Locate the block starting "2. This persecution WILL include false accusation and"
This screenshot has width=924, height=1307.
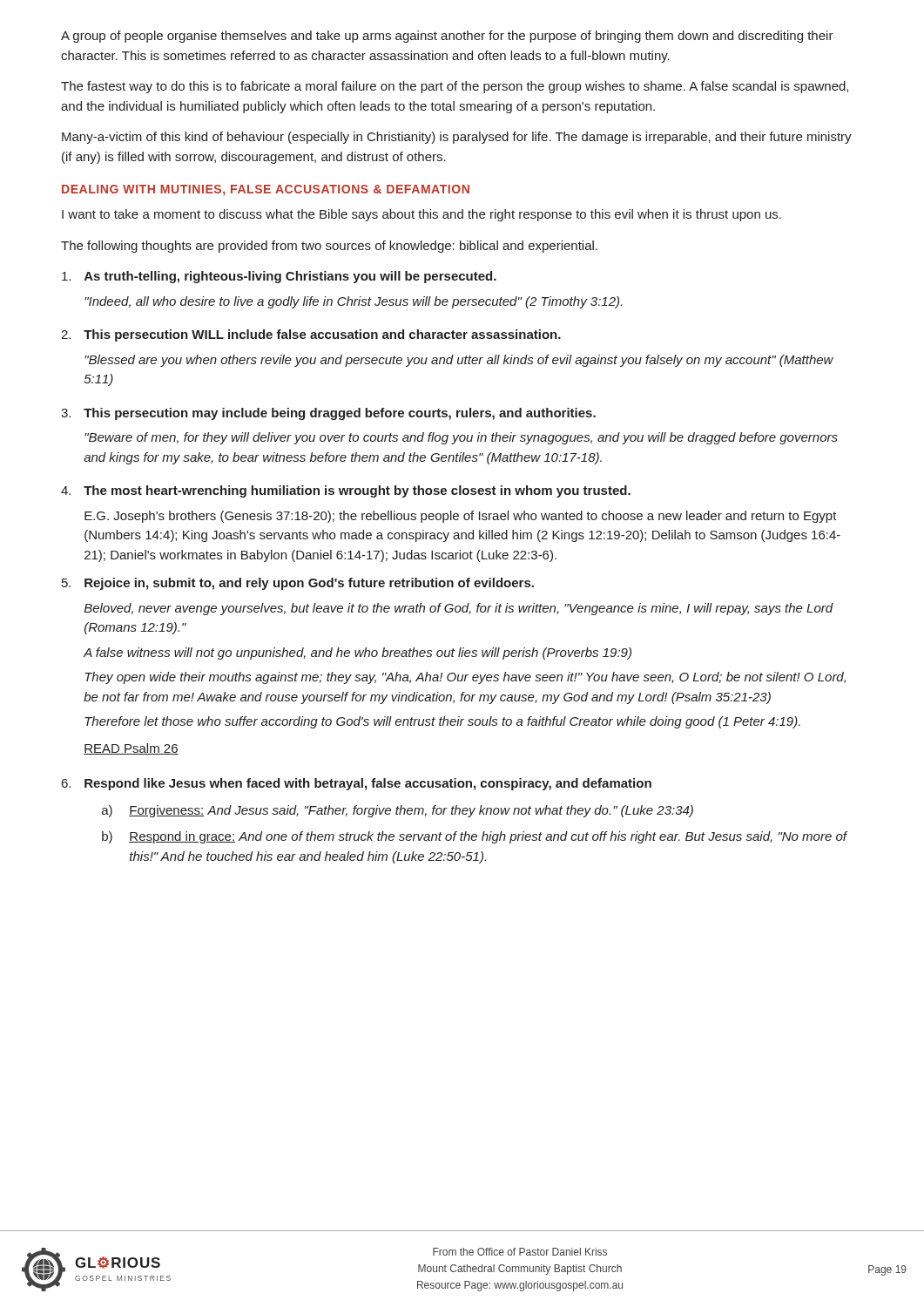(x=460, y=360)
